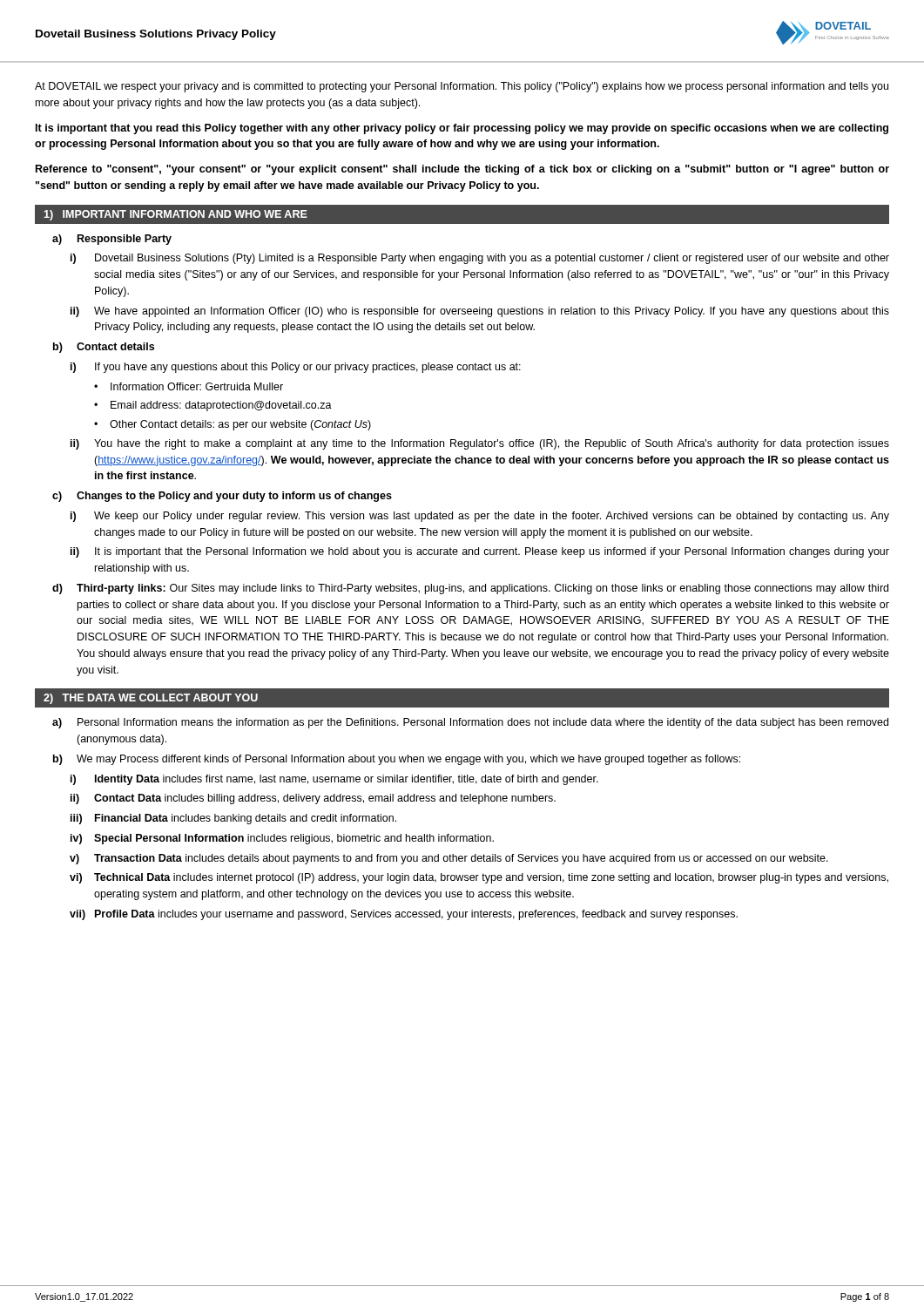Point to "b) Contact details"

[104, 348]
